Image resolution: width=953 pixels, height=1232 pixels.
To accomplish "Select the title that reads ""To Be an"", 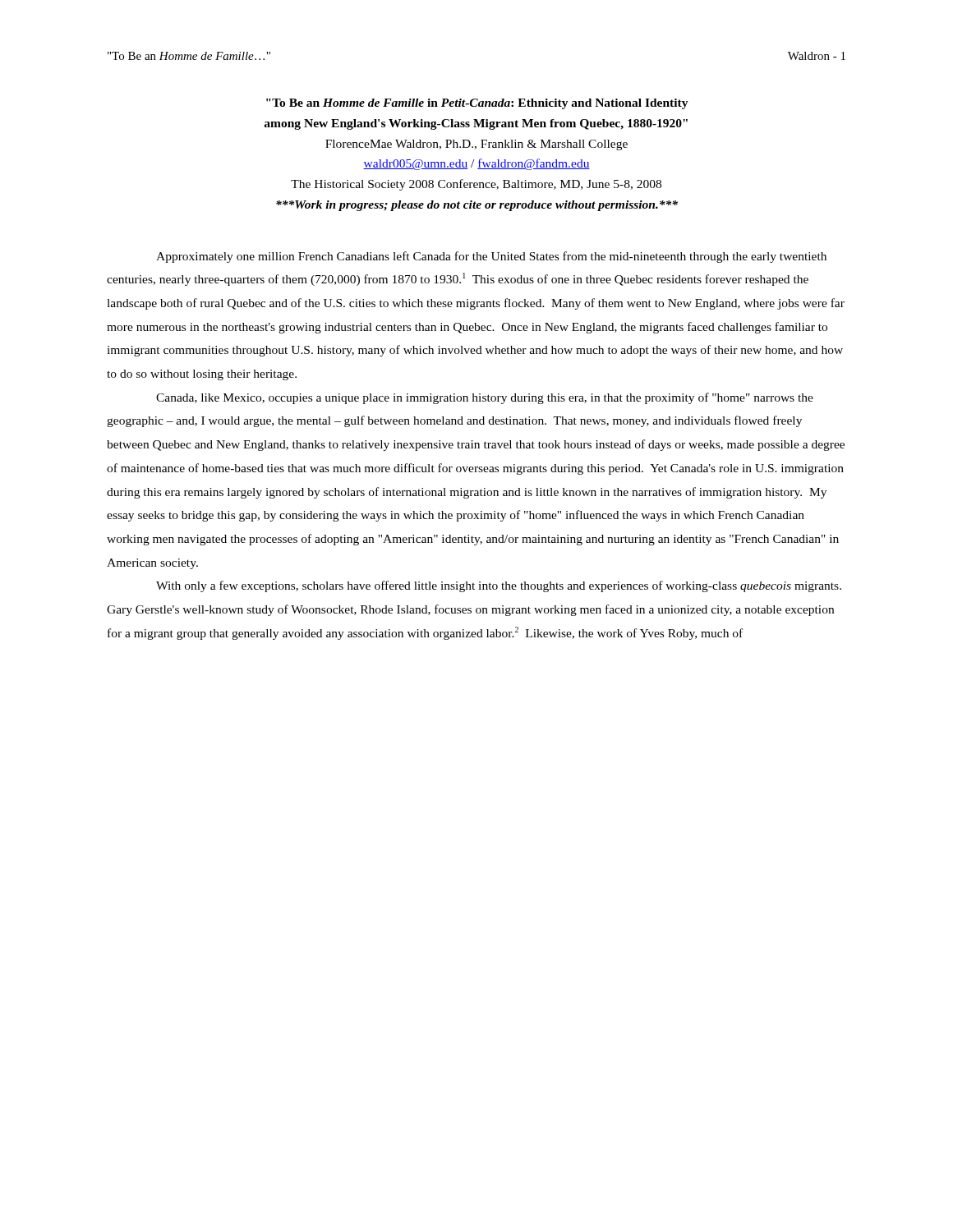I will pos(476,154).
